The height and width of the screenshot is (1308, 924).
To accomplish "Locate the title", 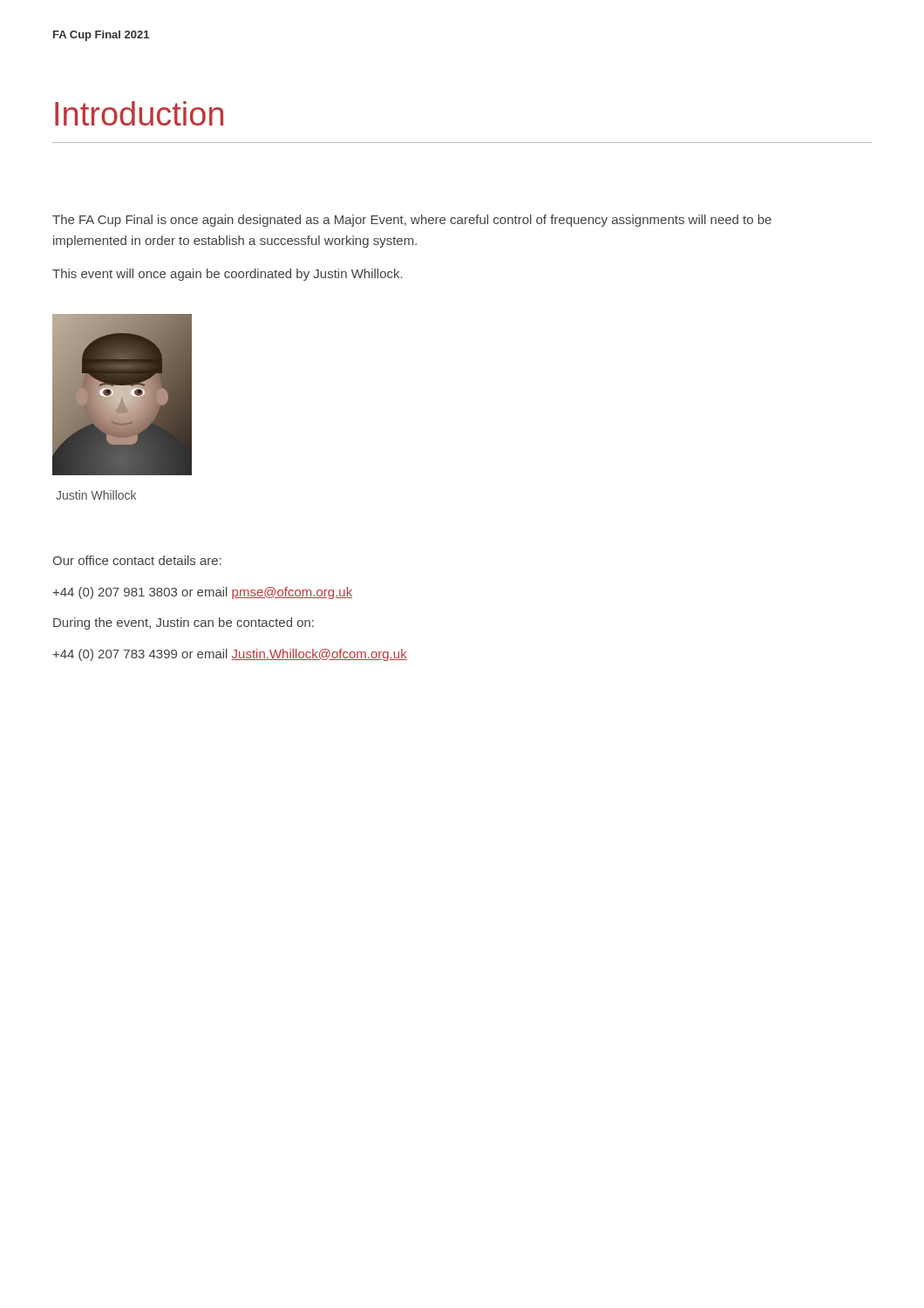I will click(x=462, y=119).
